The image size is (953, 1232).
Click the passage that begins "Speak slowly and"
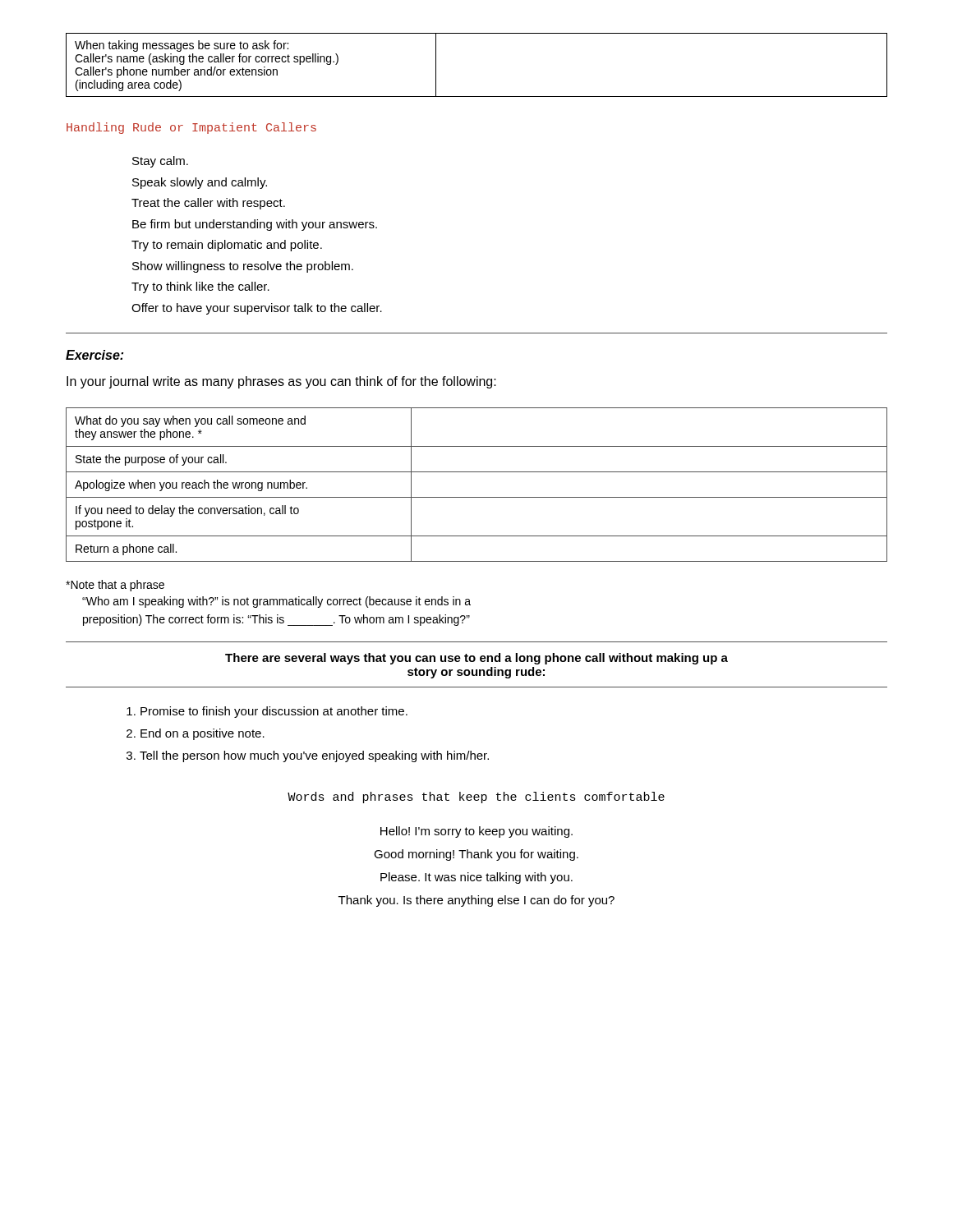pos(200,182)
